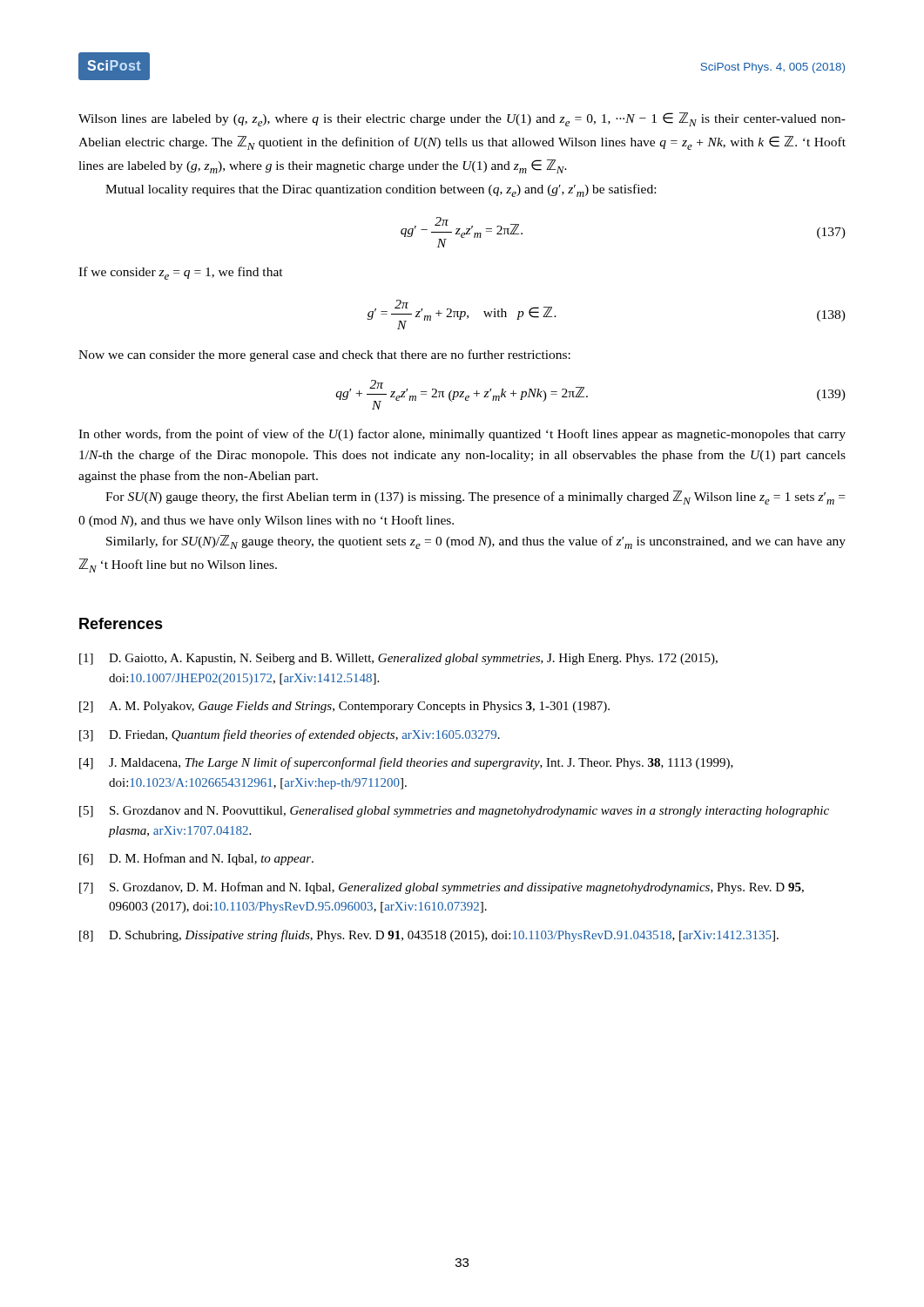The width and height of the screenshot is (924, 1307).
Task: Click on the text starting "For SU(N) gauge theory, the first"
Action: 462,508
